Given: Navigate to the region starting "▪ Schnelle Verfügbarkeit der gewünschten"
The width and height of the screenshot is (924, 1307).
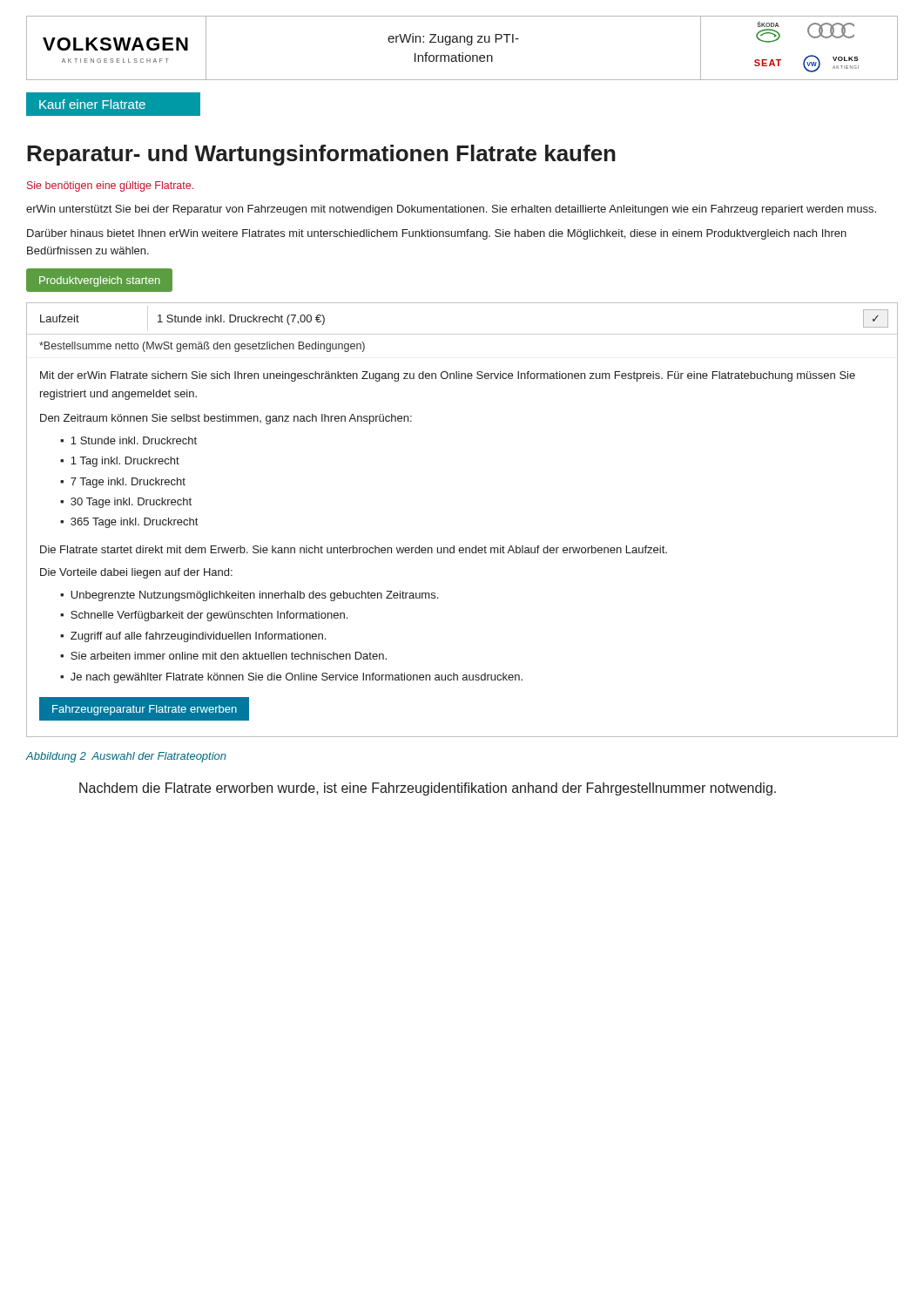Looking at the screenshot, I should pos(204,615).
